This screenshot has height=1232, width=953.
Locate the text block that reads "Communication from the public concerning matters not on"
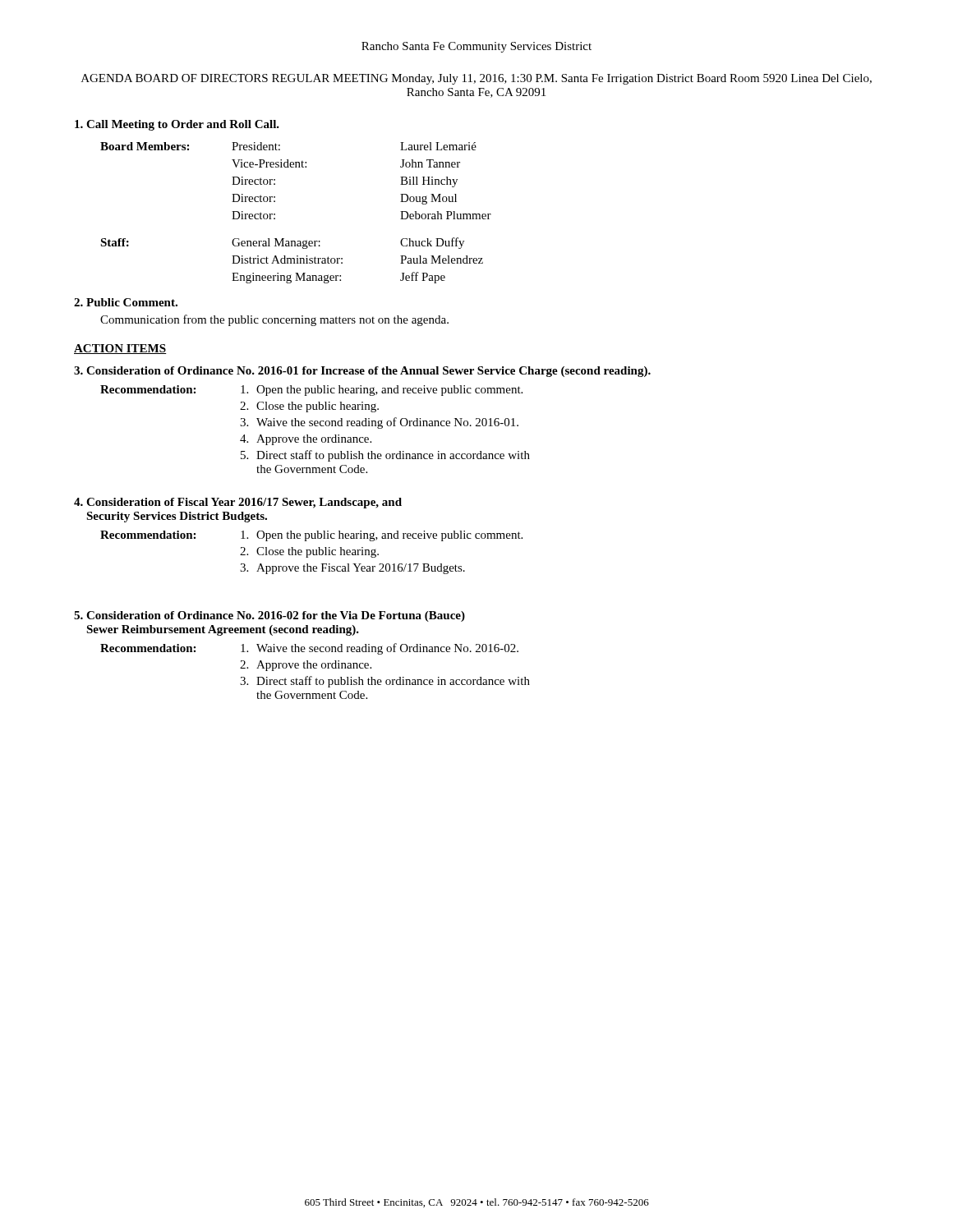(x=275, y=320)
